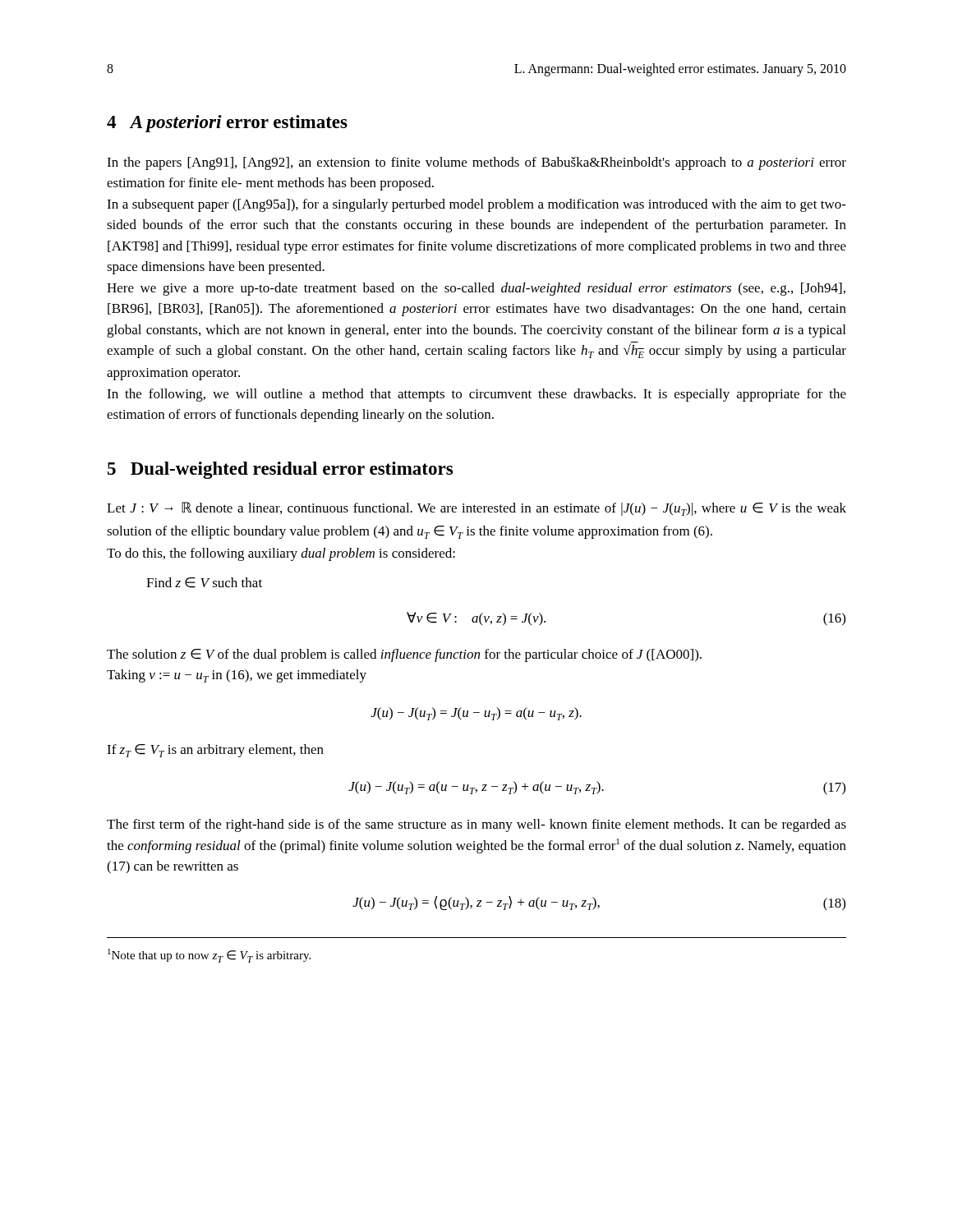953x1232 pixels.
Task: Click on the text block starting "In the papers [Ang91], [Ang92], an"
Action: pyautogui.click(x=476, y=172)
